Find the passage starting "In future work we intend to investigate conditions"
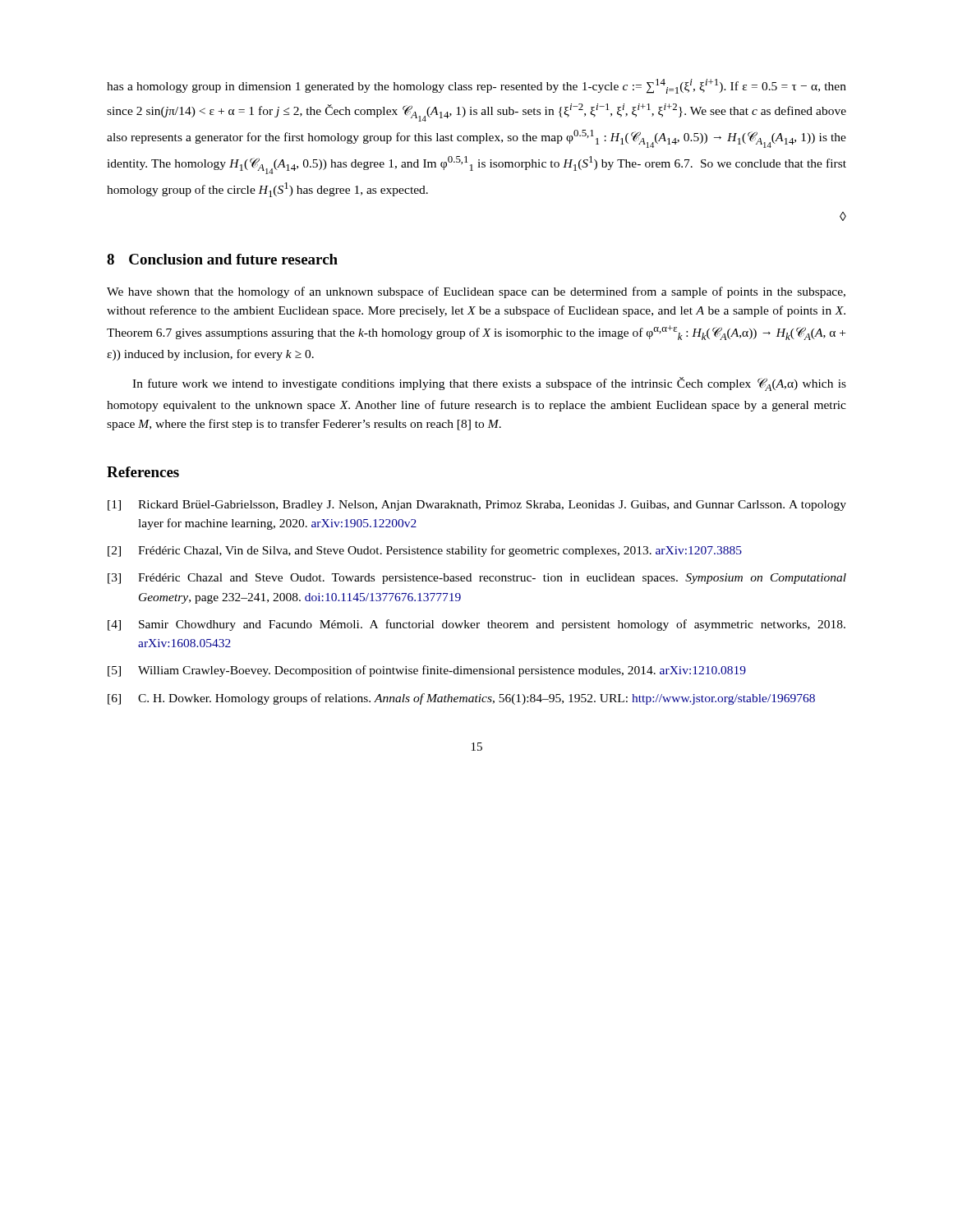The image size is (953, 1232). (476, 403)
